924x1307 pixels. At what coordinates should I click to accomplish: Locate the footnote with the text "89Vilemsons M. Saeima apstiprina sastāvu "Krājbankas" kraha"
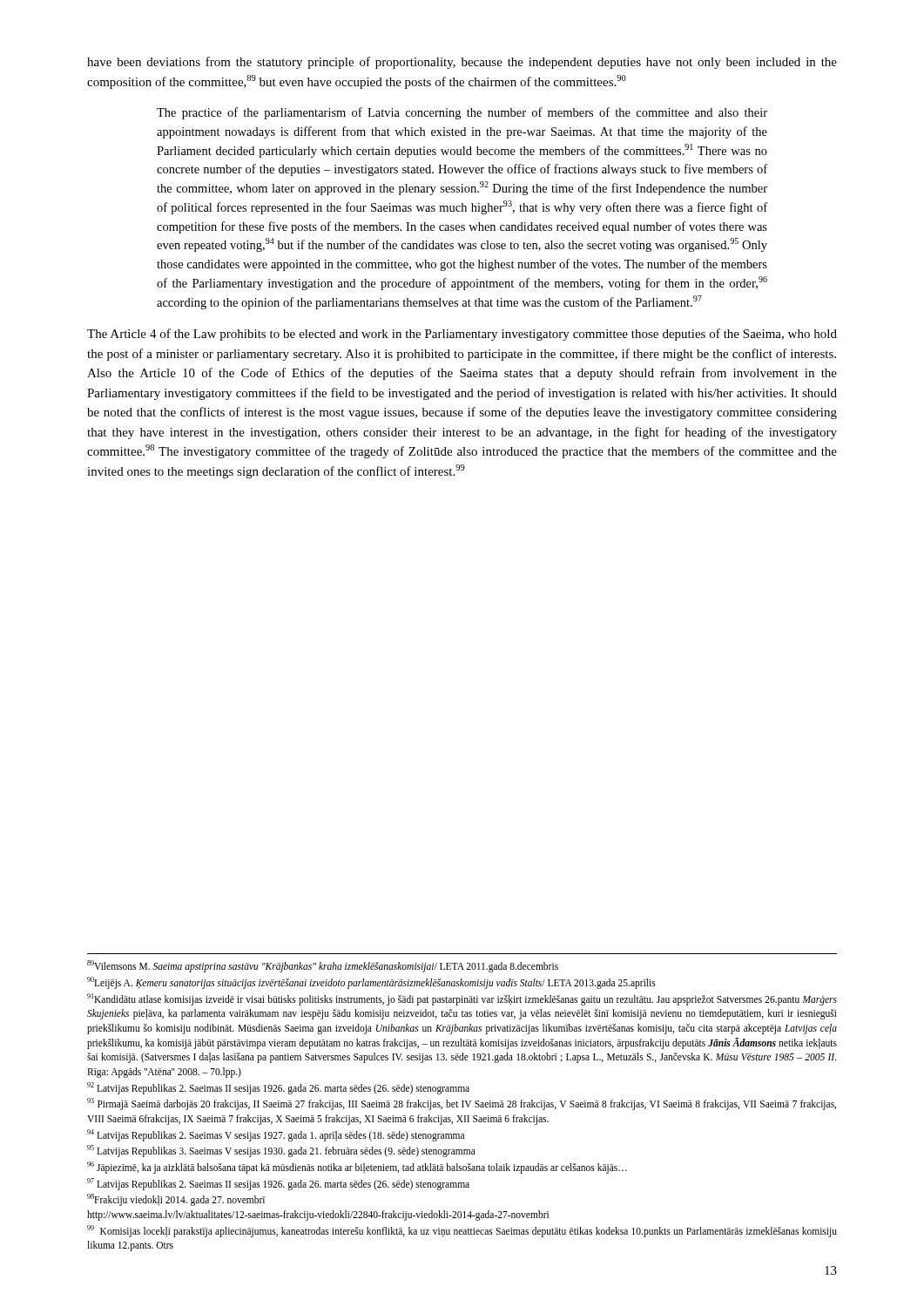tap(323, 966)
